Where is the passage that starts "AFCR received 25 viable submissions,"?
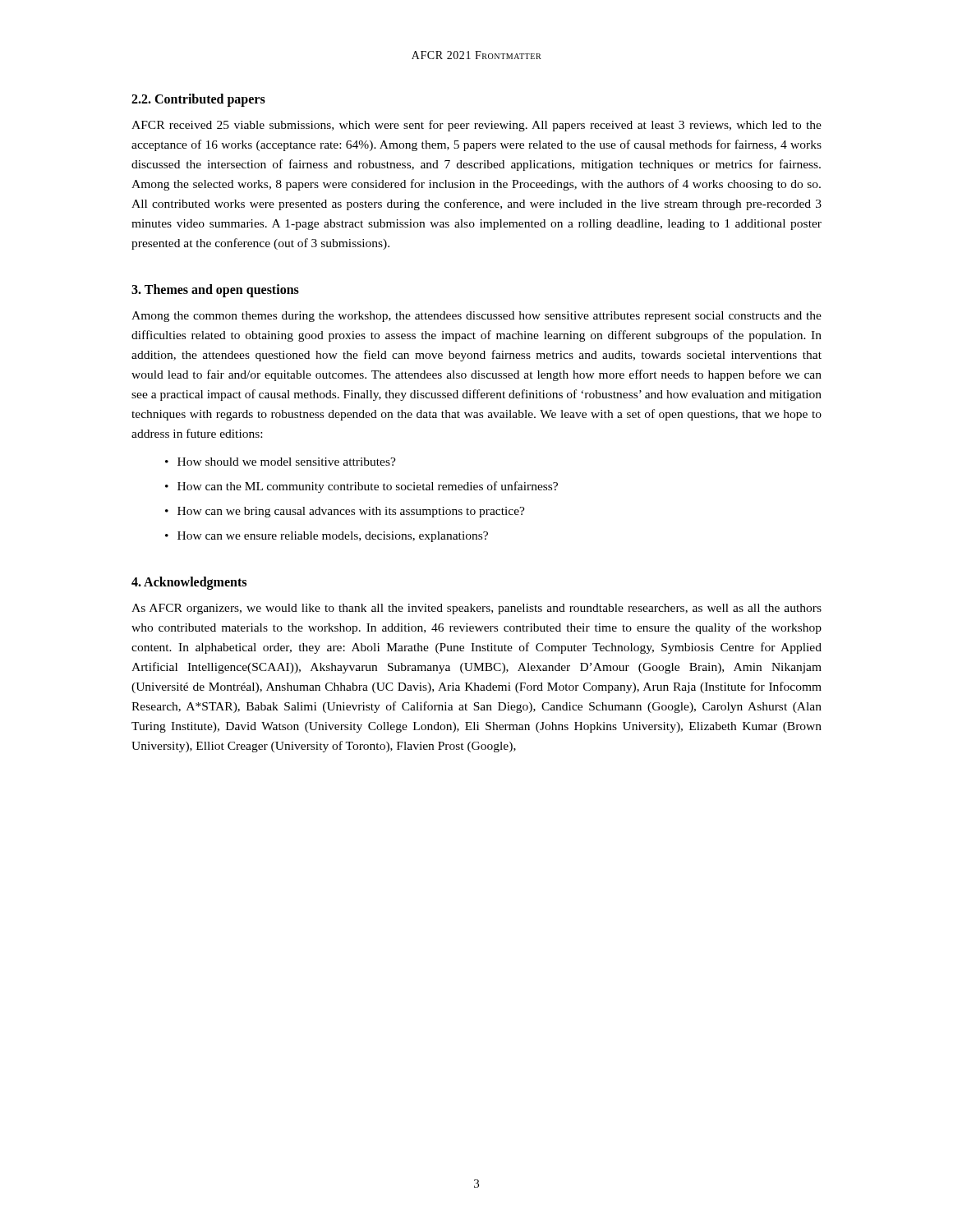This screenshot has width=953, height=1232. 476,184
